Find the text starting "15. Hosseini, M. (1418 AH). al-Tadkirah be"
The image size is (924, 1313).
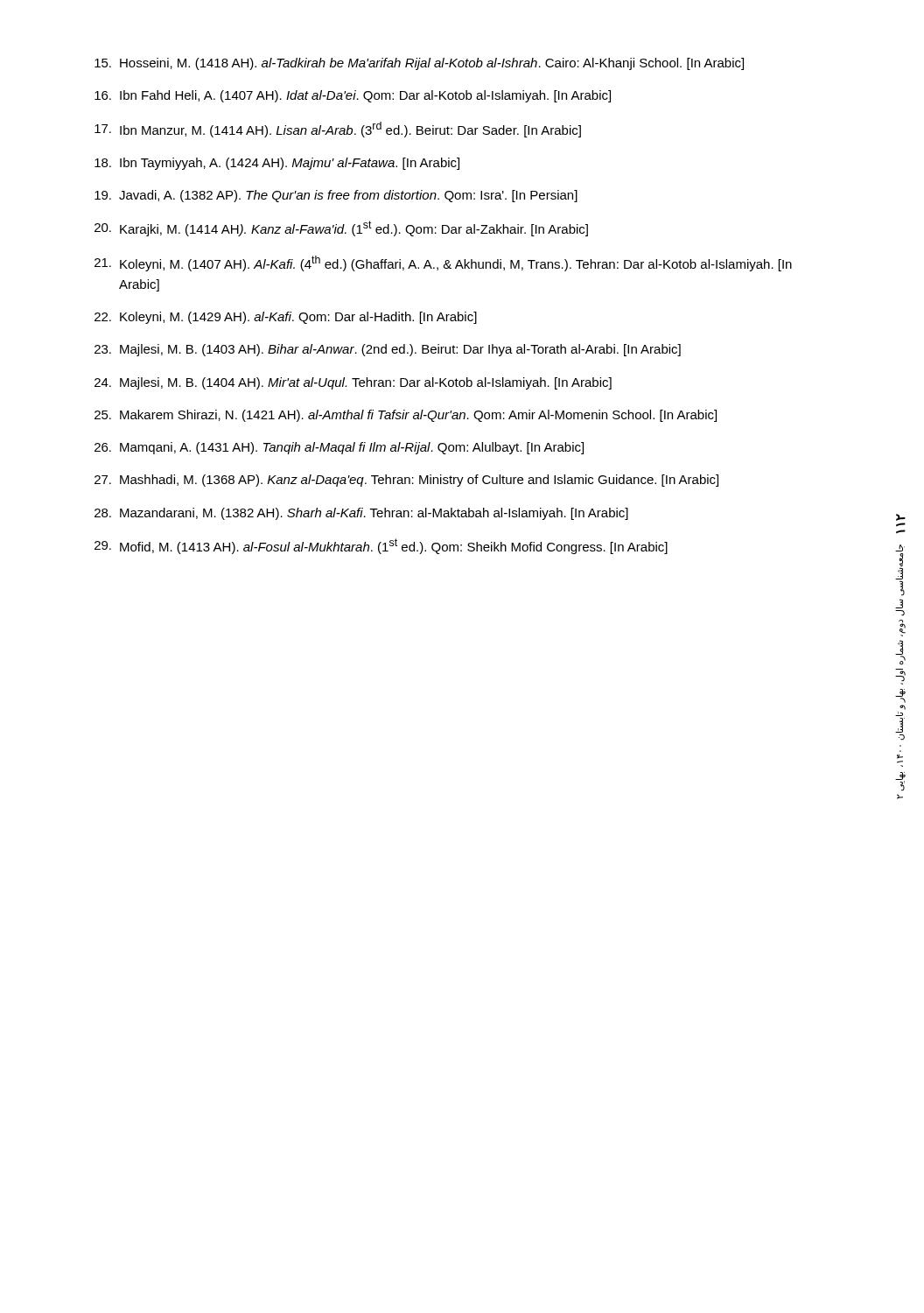pos(449,63)
